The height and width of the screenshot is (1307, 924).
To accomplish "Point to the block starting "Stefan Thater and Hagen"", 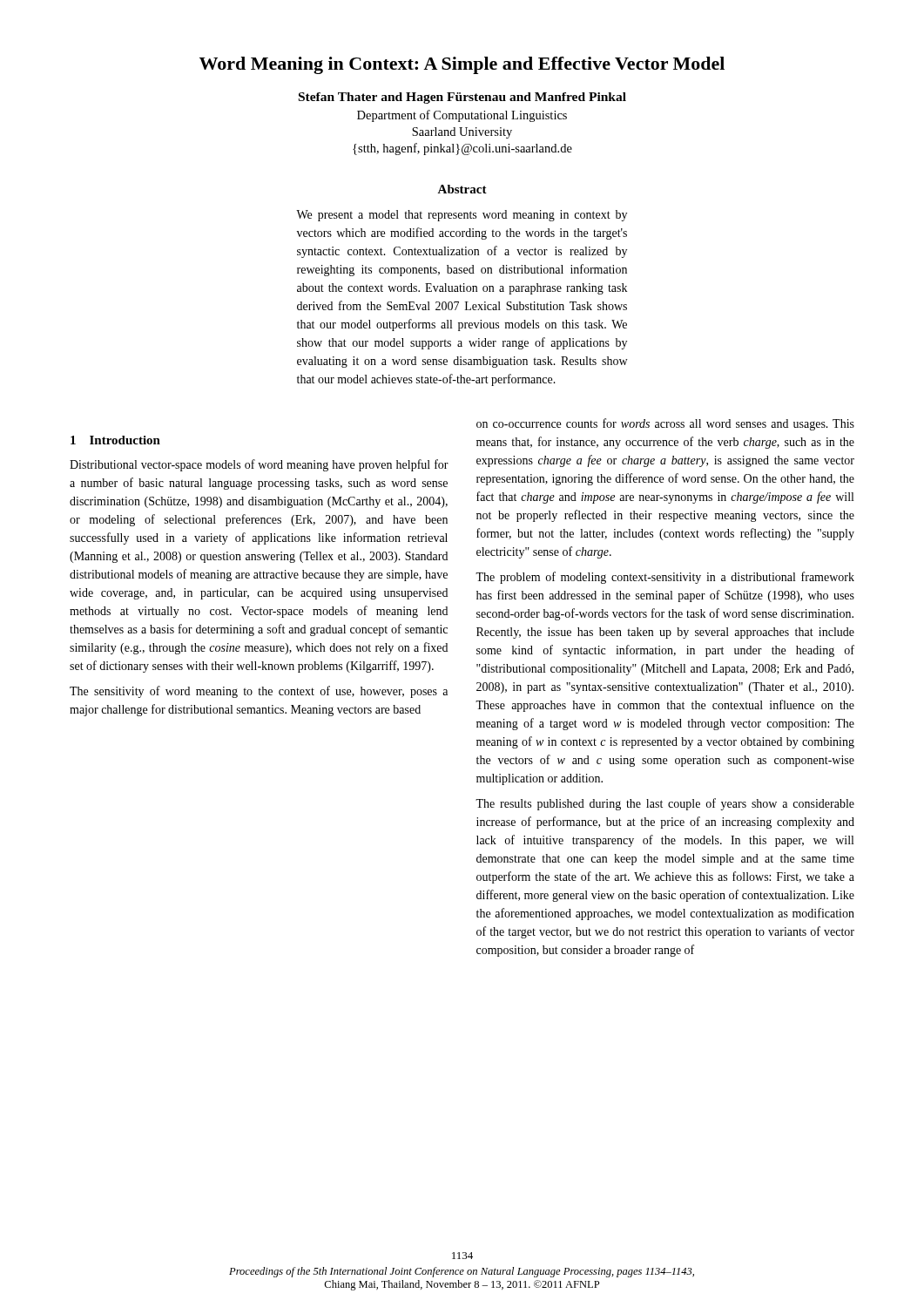I will pos(462,122).
